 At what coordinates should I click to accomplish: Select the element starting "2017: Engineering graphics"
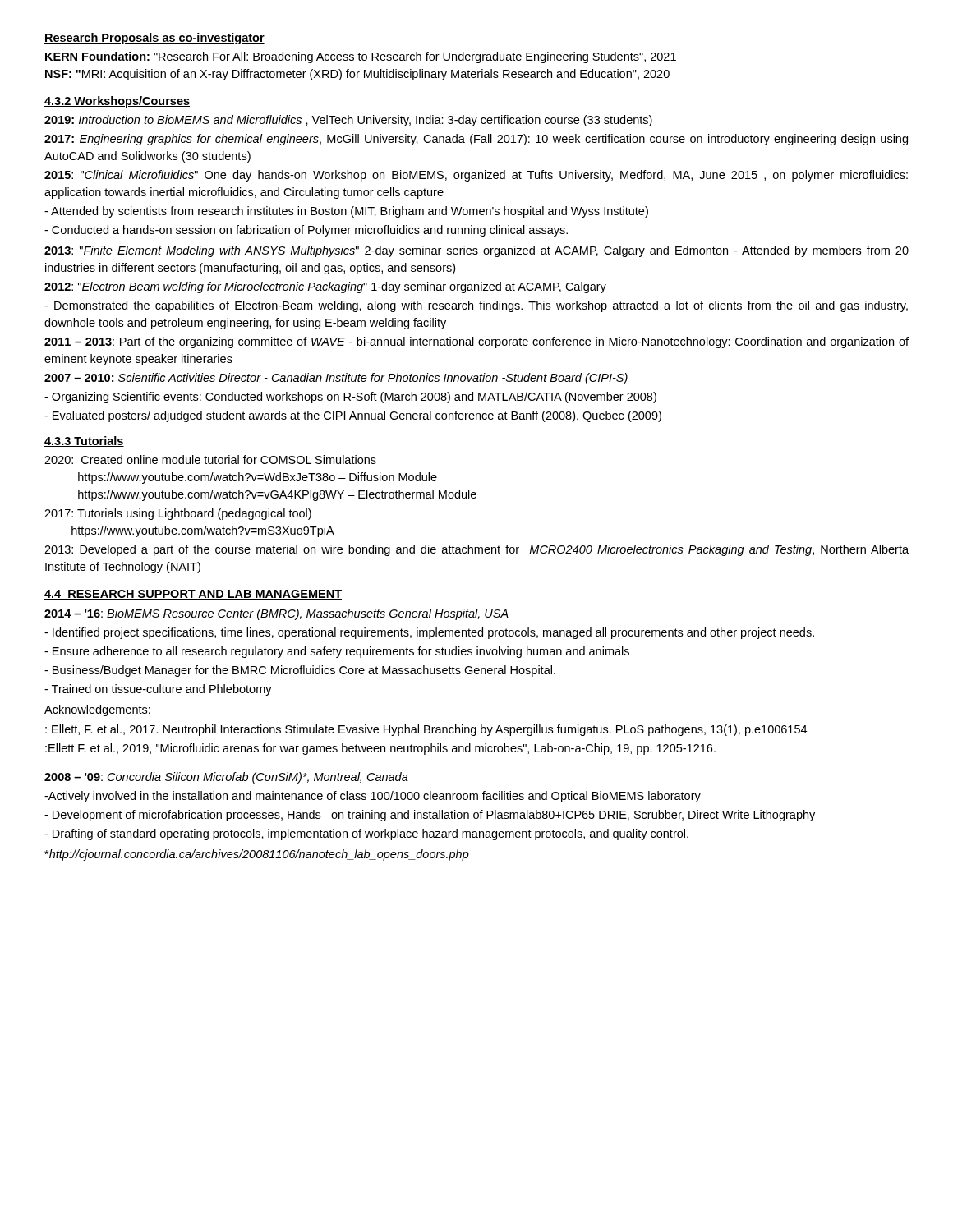tap(476, 147)
